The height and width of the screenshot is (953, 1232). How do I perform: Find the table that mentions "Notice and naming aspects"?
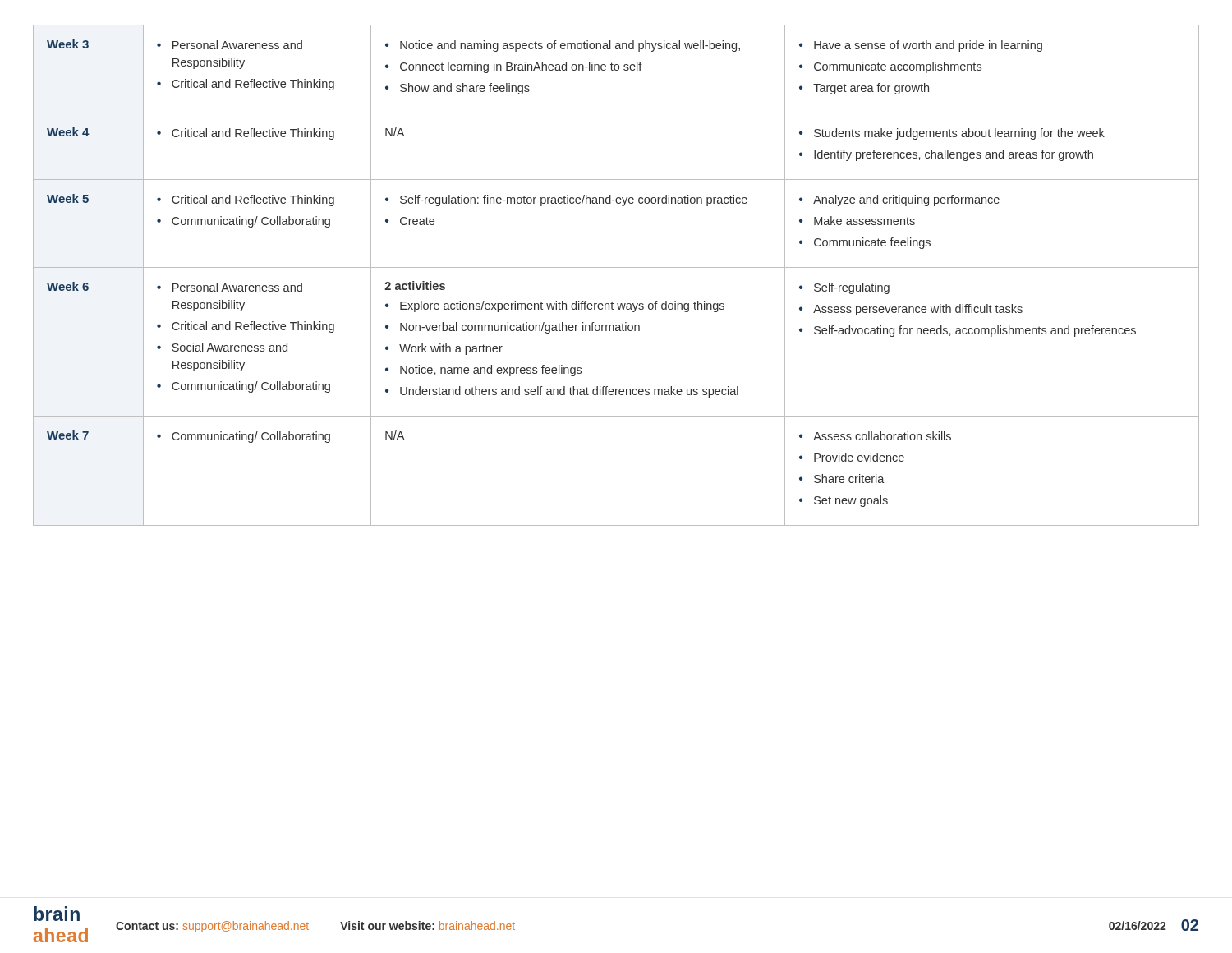(x=616, y=275)
